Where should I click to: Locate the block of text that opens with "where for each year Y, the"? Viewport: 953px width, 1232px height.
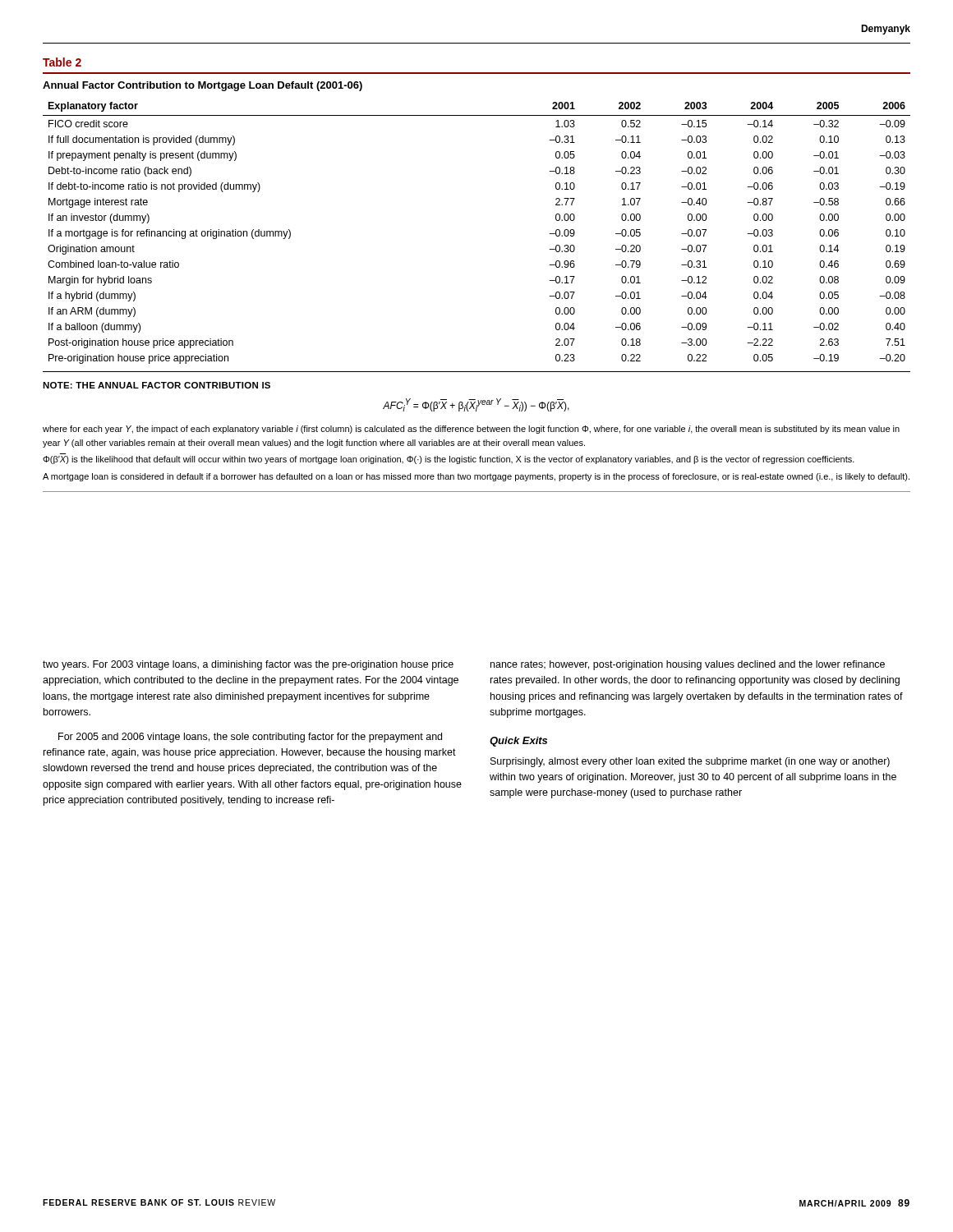click(x=471, y=436)
